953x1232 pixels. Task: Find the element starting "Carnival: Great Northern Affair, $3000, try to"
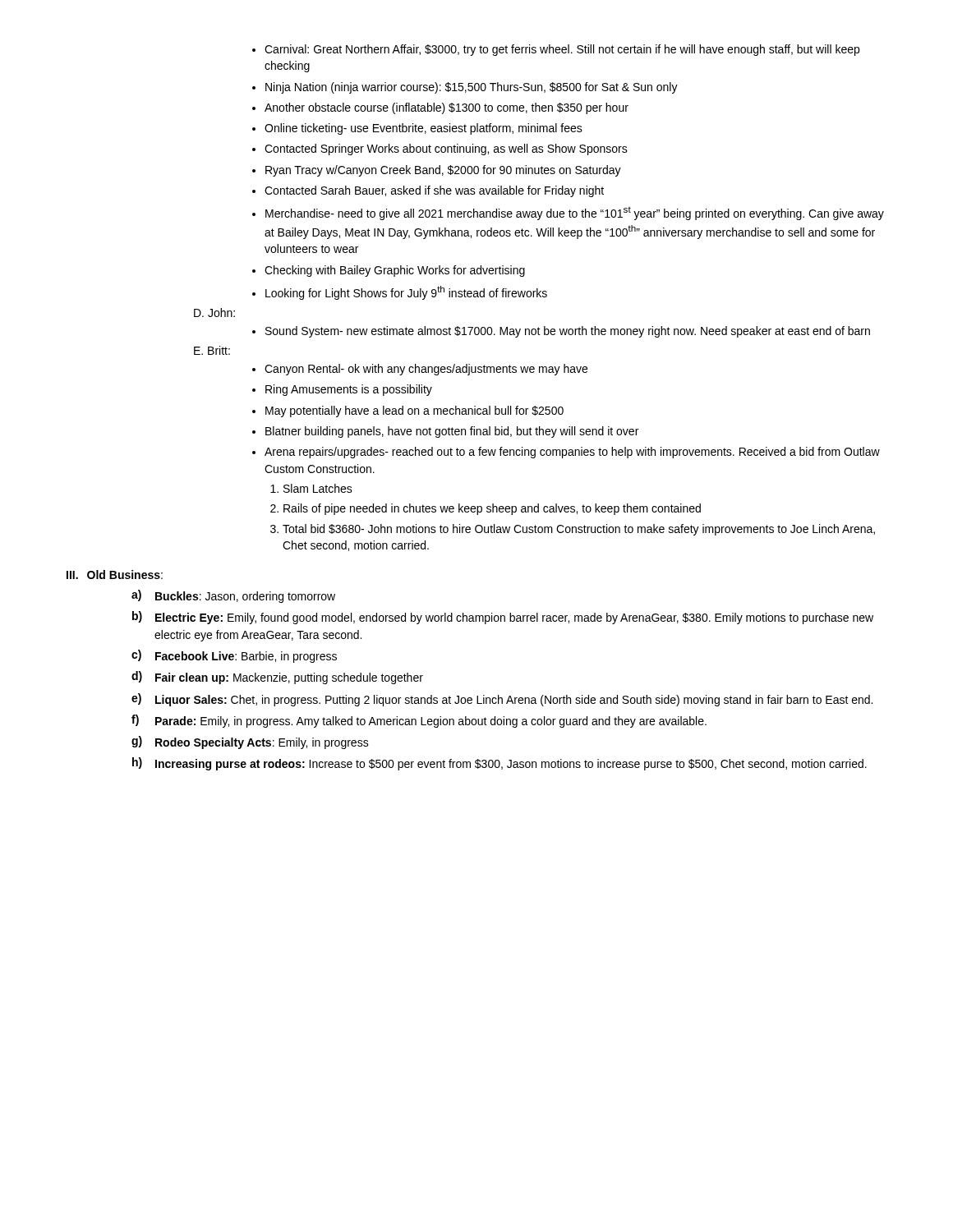point(567,171)
